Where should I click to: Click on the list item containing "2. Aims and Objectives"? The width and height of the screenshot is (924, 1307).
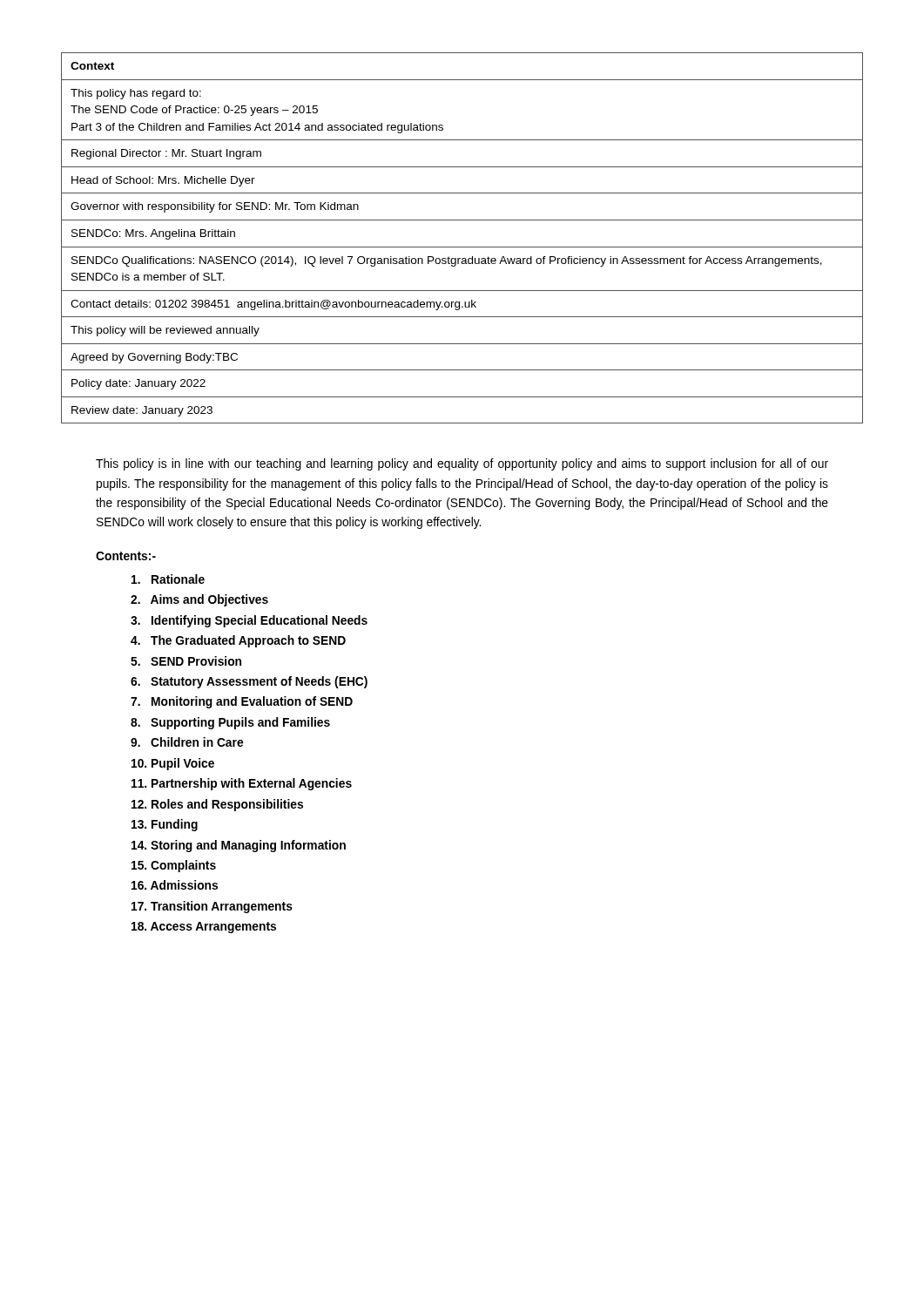click(x=200, y=600)
